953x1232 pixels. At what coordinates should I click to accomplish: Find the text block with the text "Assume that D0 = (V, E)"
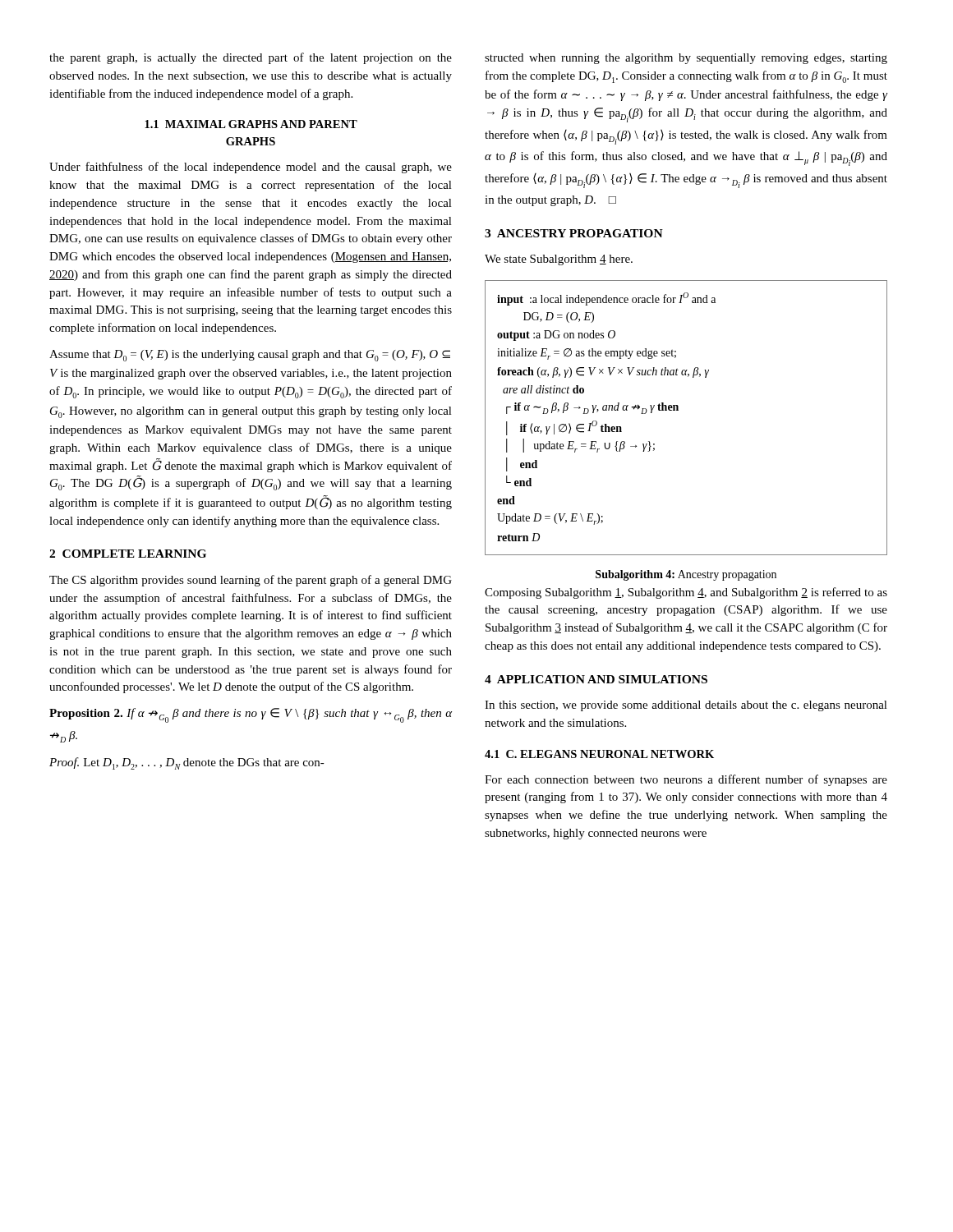pyautogui.click(x=251, y=438)
